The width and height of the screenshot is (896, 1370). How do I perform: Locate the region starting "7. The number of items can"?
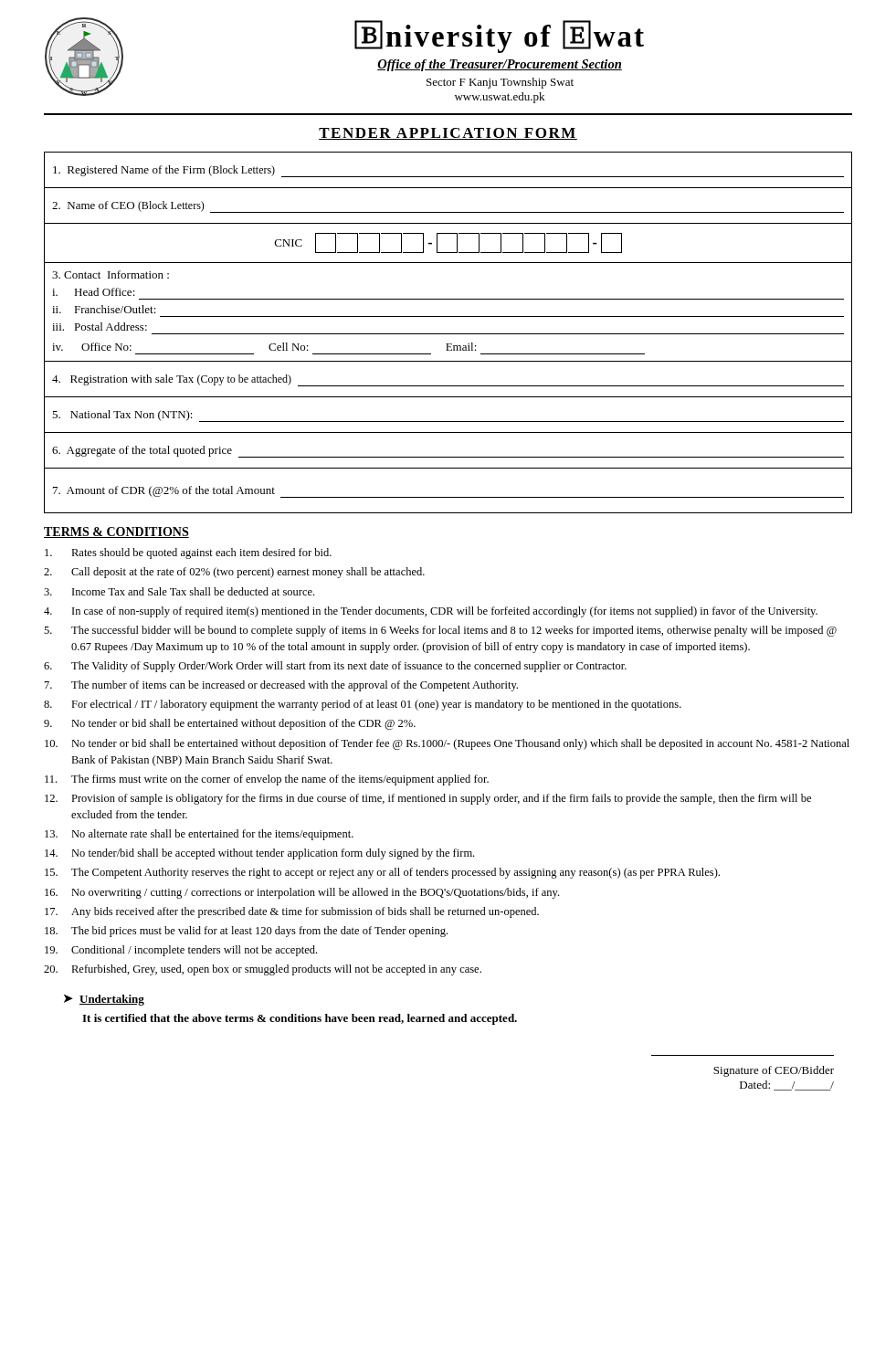(x=281, y=685)
